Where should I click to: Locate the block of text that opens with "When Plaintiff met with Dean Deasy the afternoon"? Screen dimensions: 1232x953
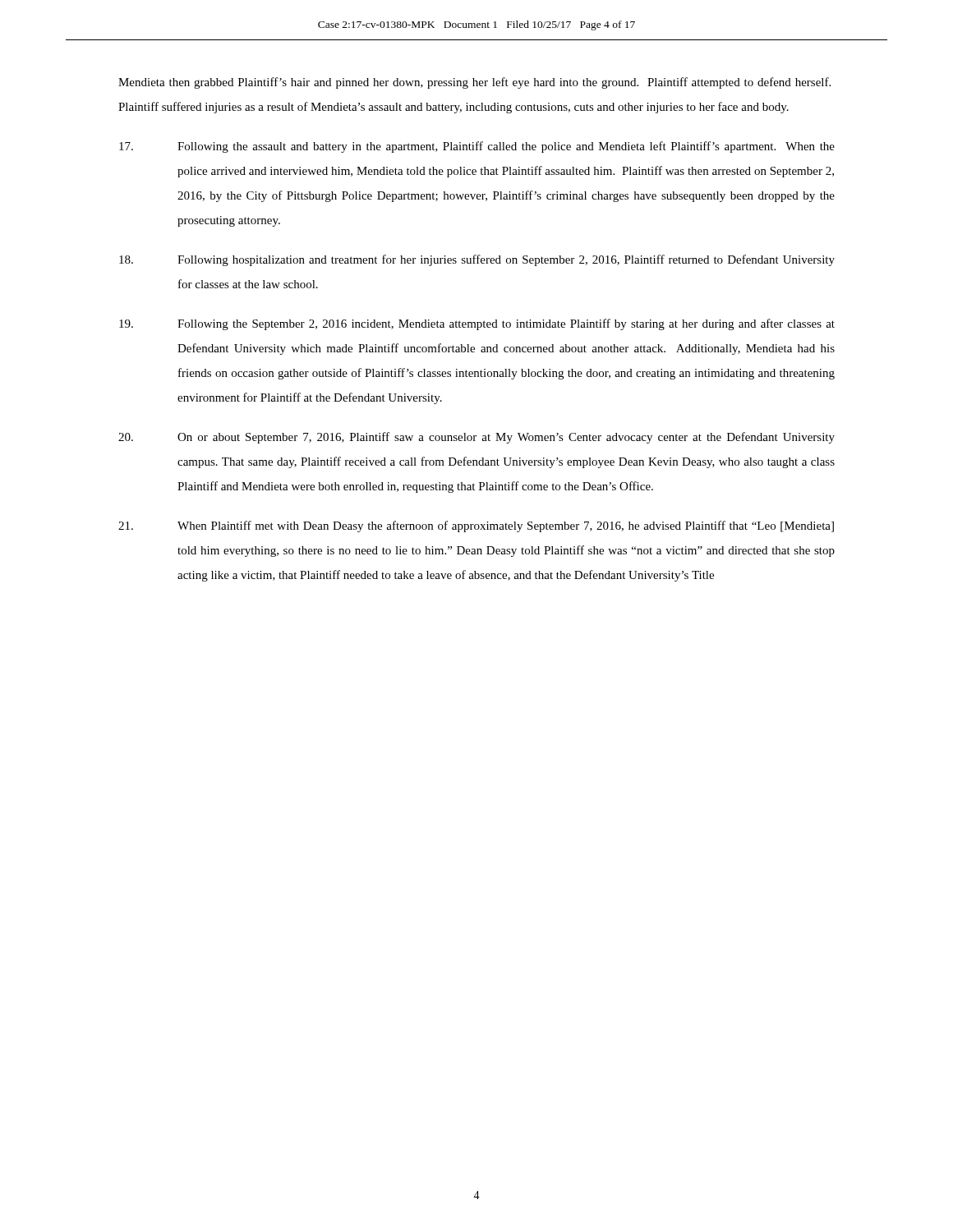[x=476, y=550]
